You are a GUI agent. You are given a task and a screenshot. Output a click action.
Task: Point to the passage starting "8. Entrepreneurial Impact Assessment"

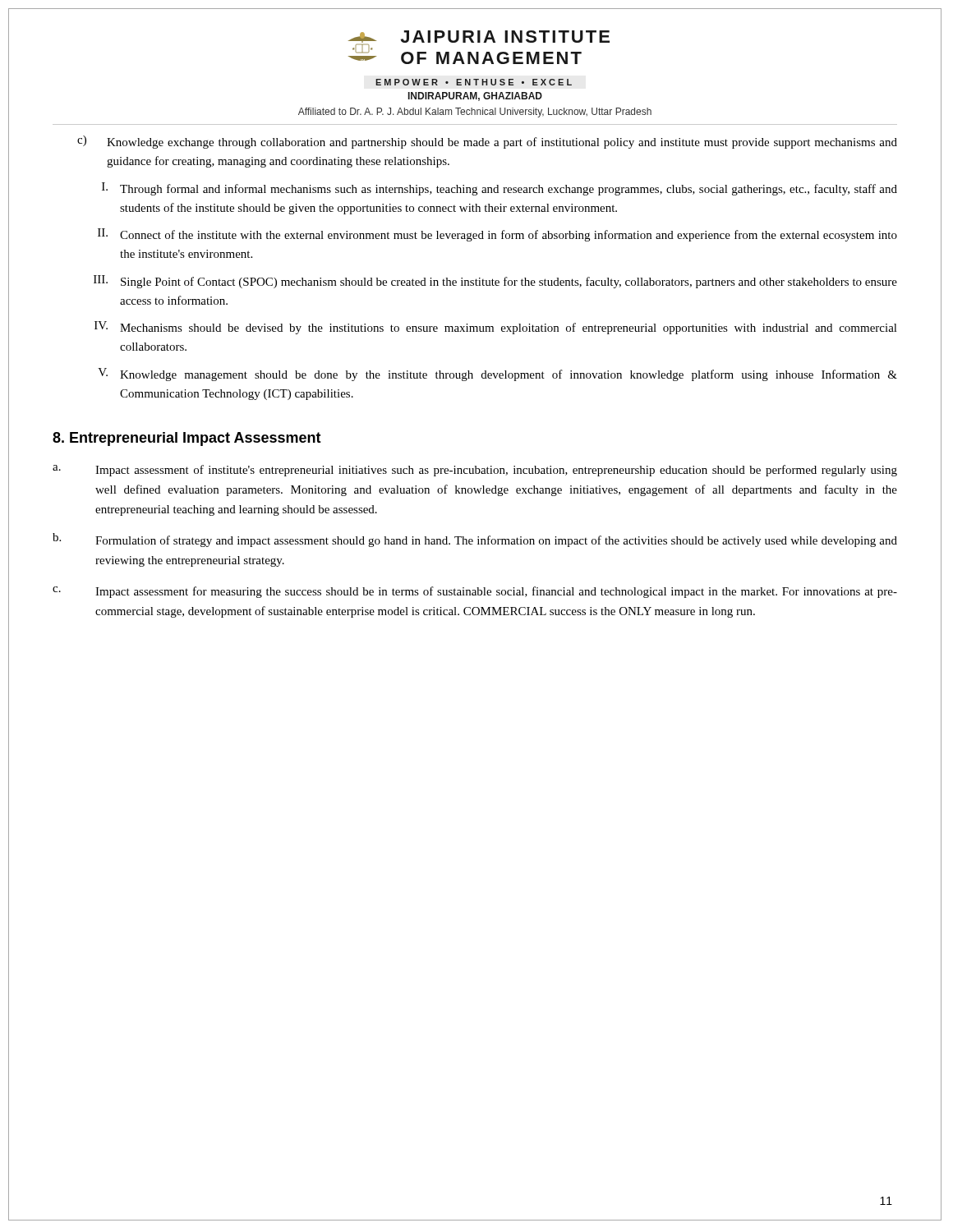187,438
